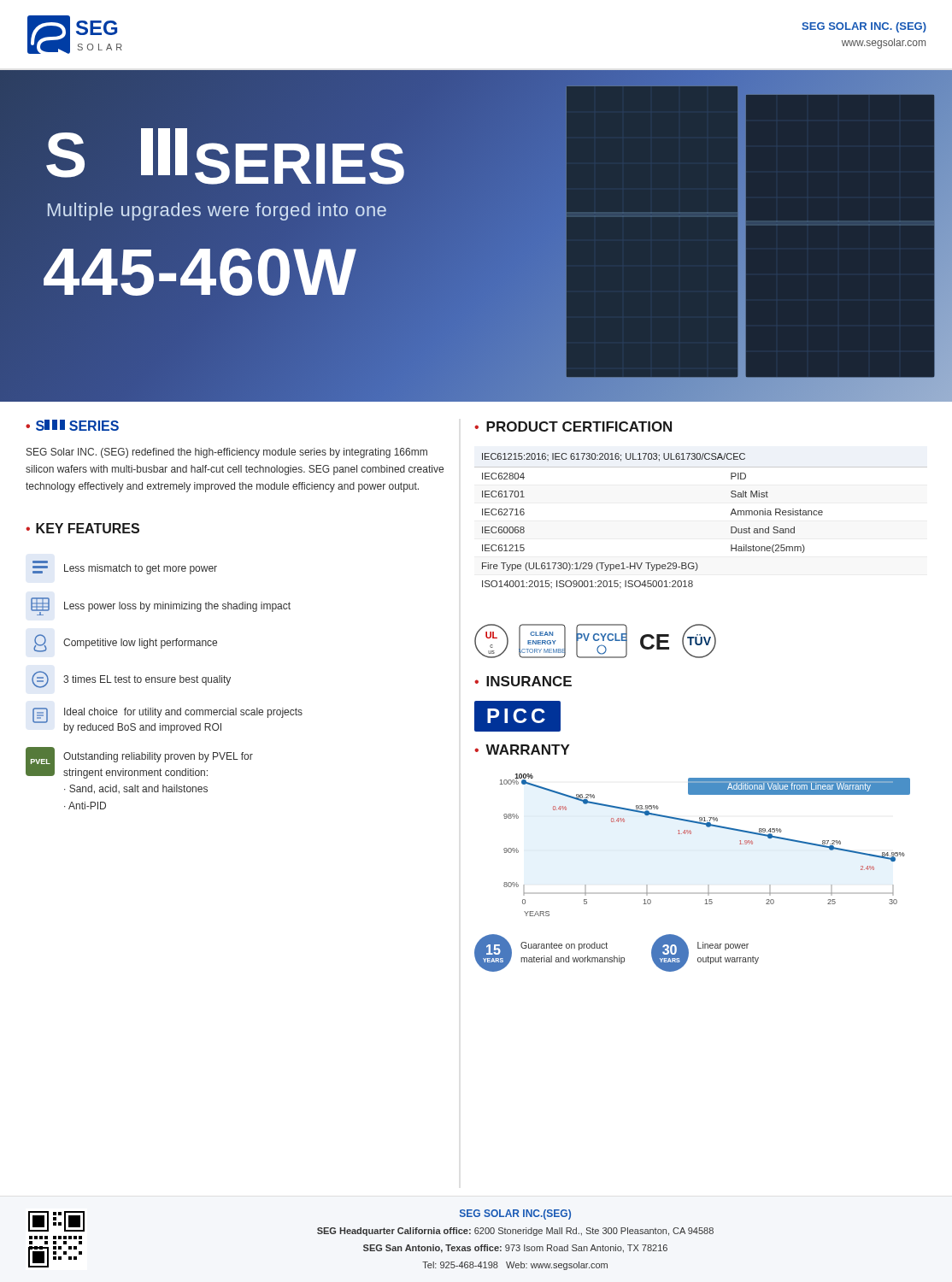952x1282 pixels.
Task: Locate the text starting "3 times EL test to ensure best quality"
Action: [x=128, y=679]
